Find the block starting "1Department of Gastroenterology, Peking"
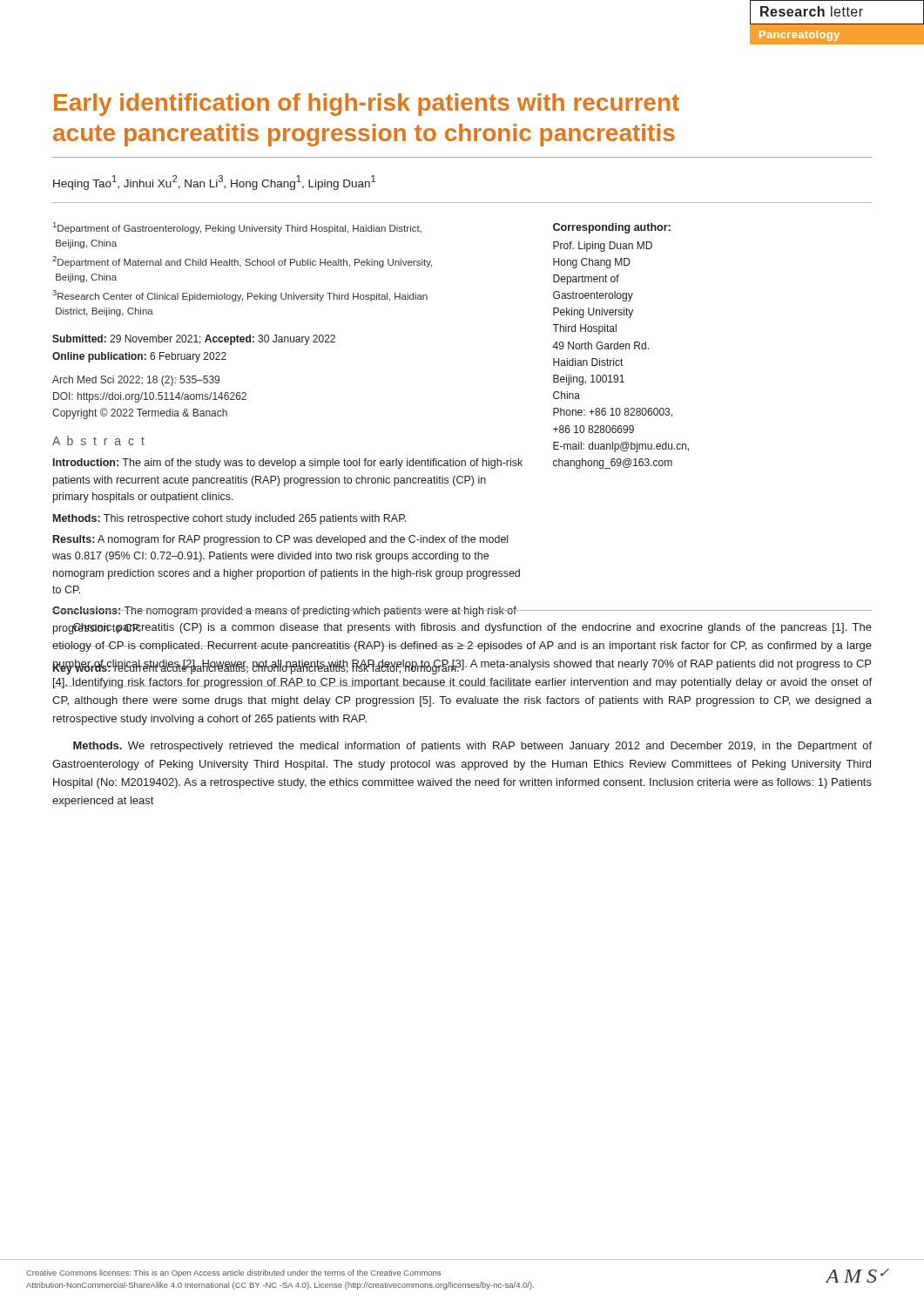The image size is (924, 1307). pos(288,269)
